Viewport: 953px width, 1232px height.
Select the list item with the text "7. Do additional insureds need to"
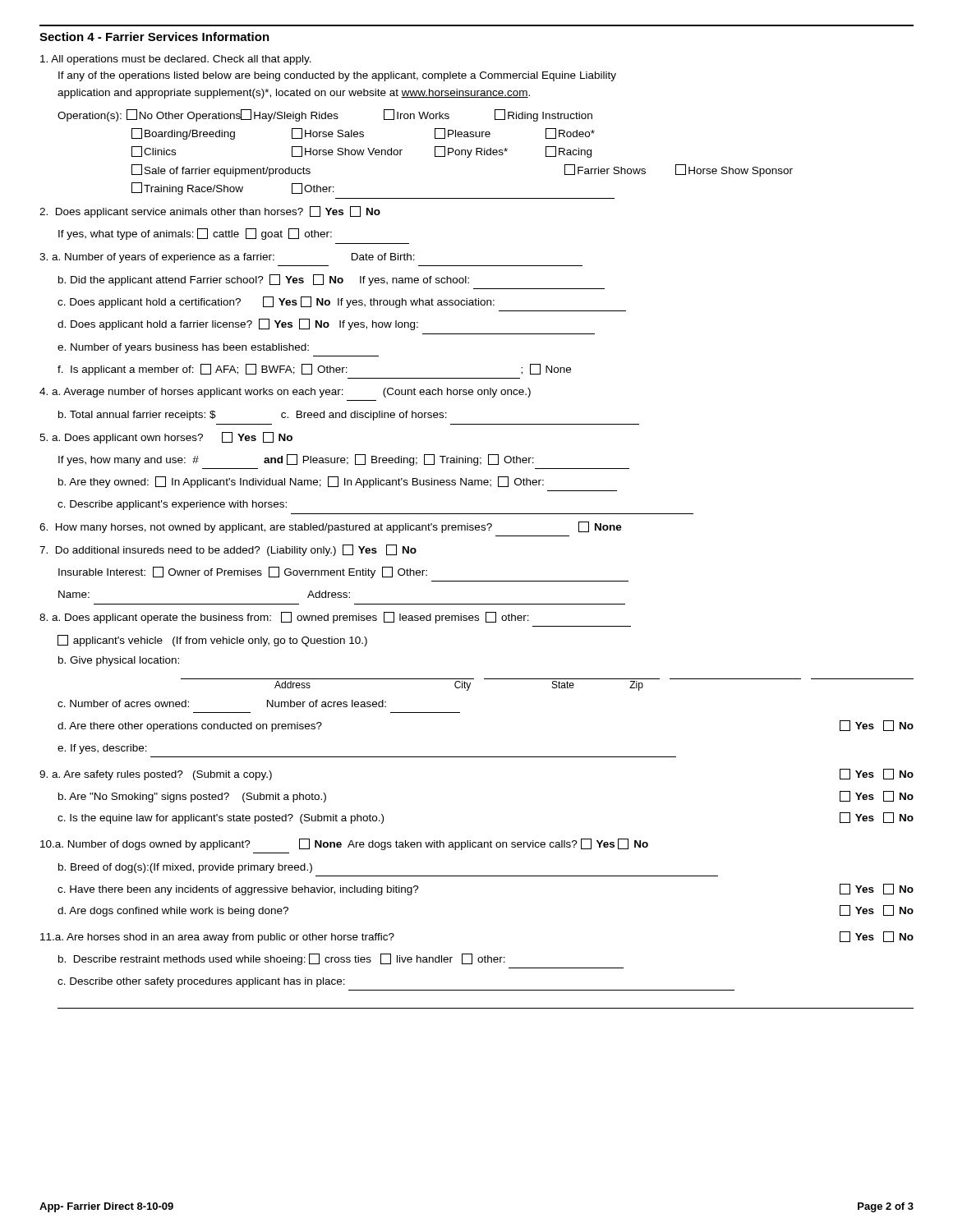click(x=228, y=550)
